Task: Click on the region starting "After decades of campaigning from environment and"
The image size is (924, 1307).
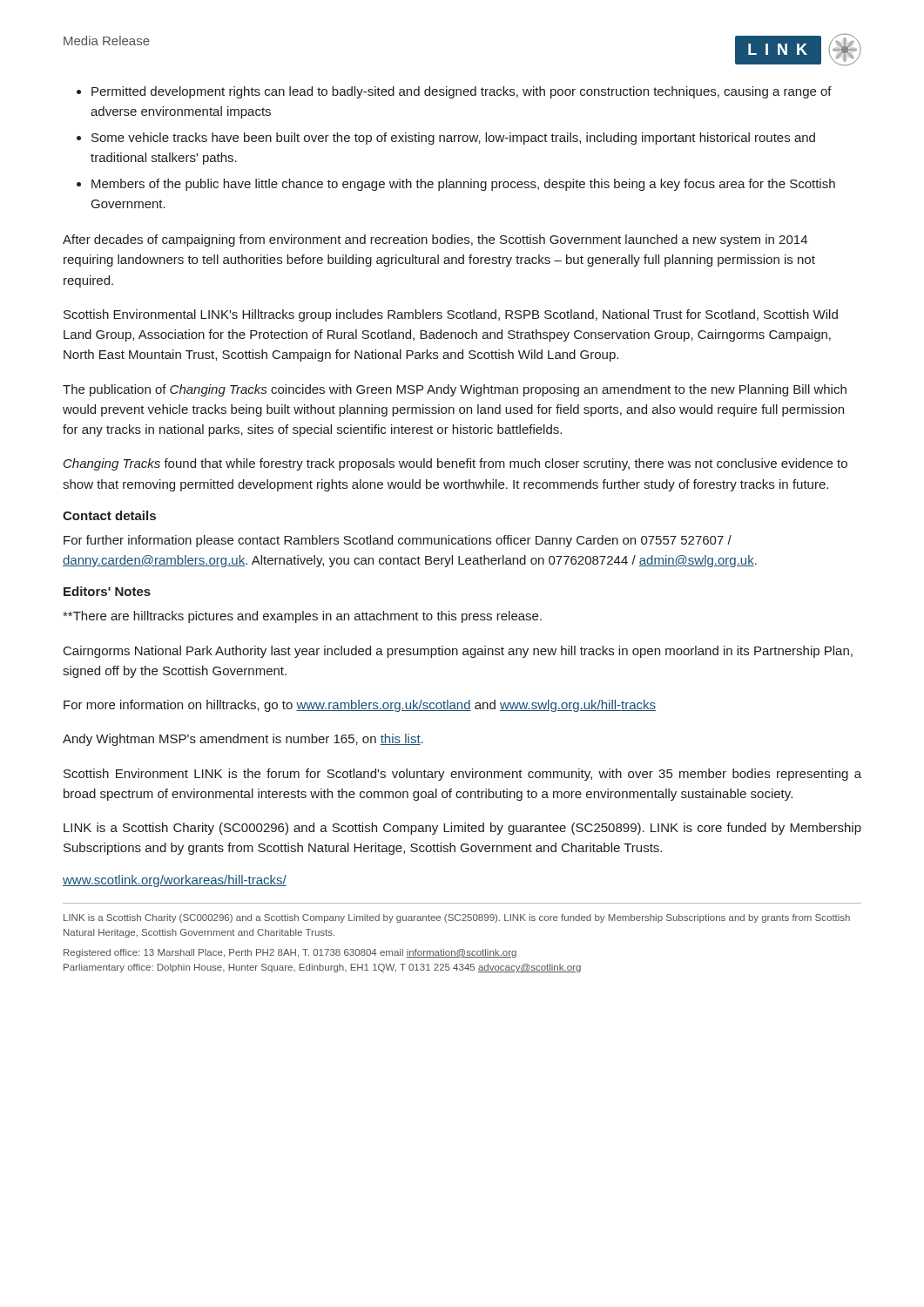Action: tap(439, 259)
